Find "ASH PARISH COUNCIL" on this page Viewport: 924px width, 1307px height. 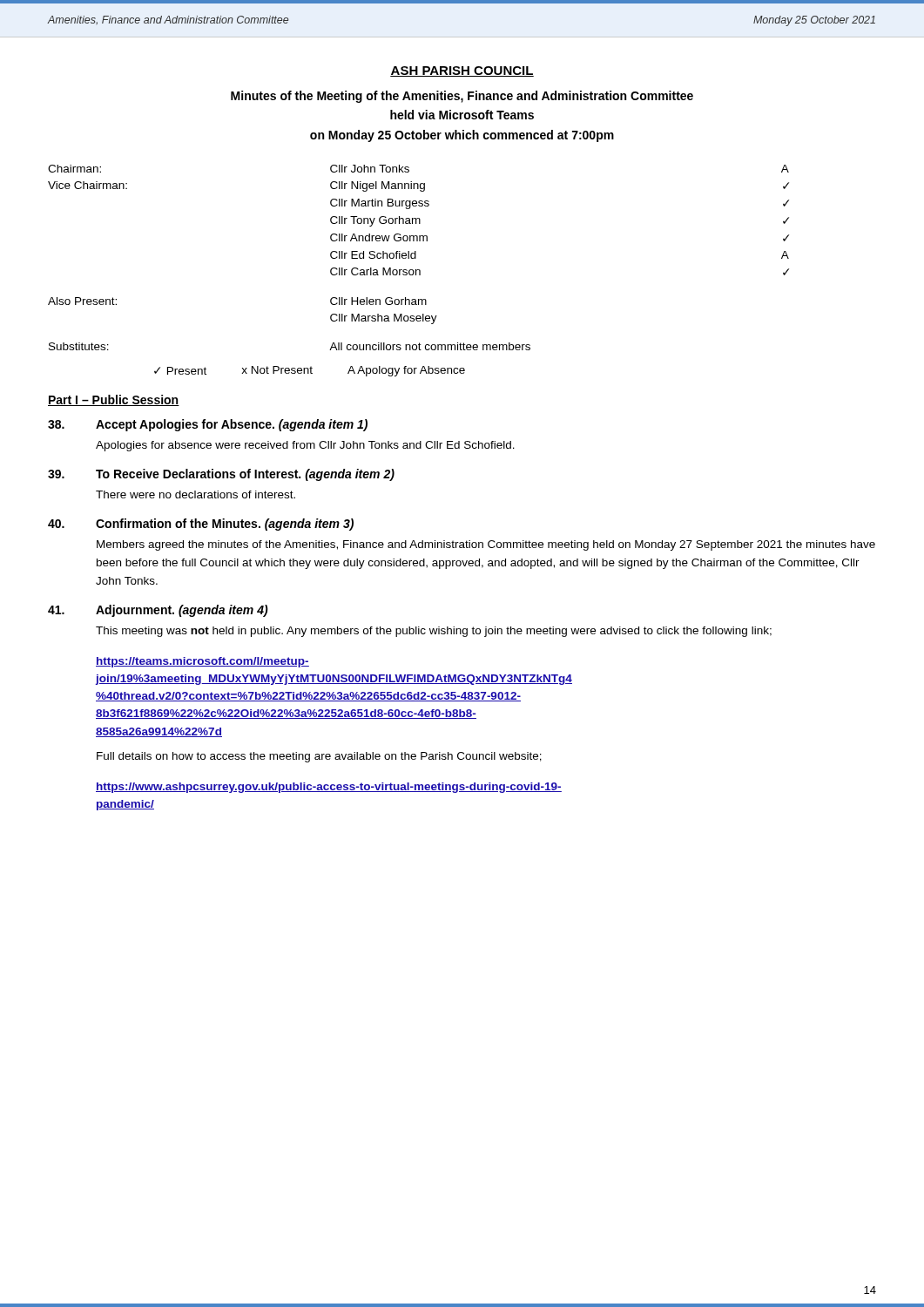[x=462, y=70]
